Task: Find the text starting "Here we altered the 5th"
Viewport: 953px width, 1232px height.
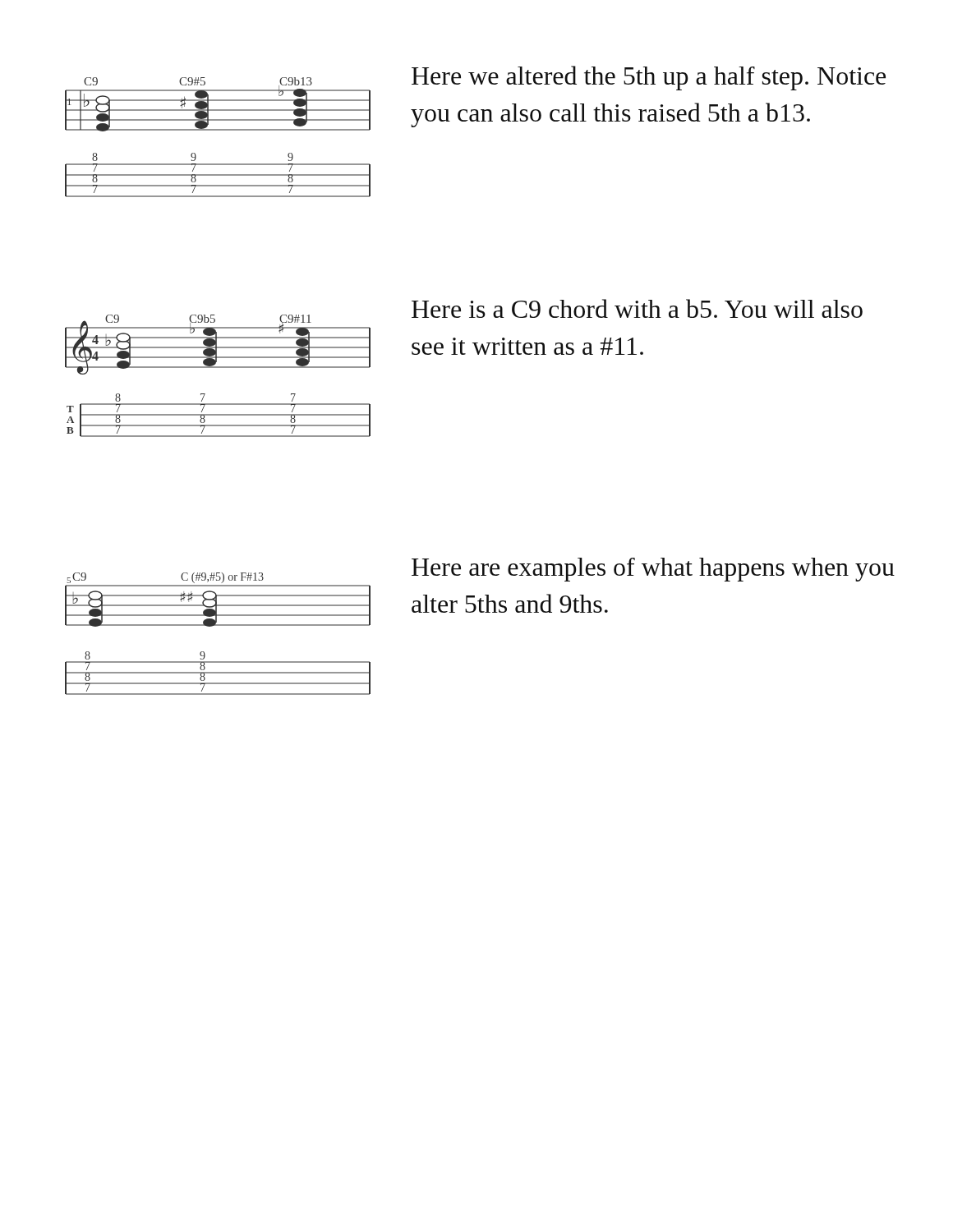Action: (x=649, y=94)
